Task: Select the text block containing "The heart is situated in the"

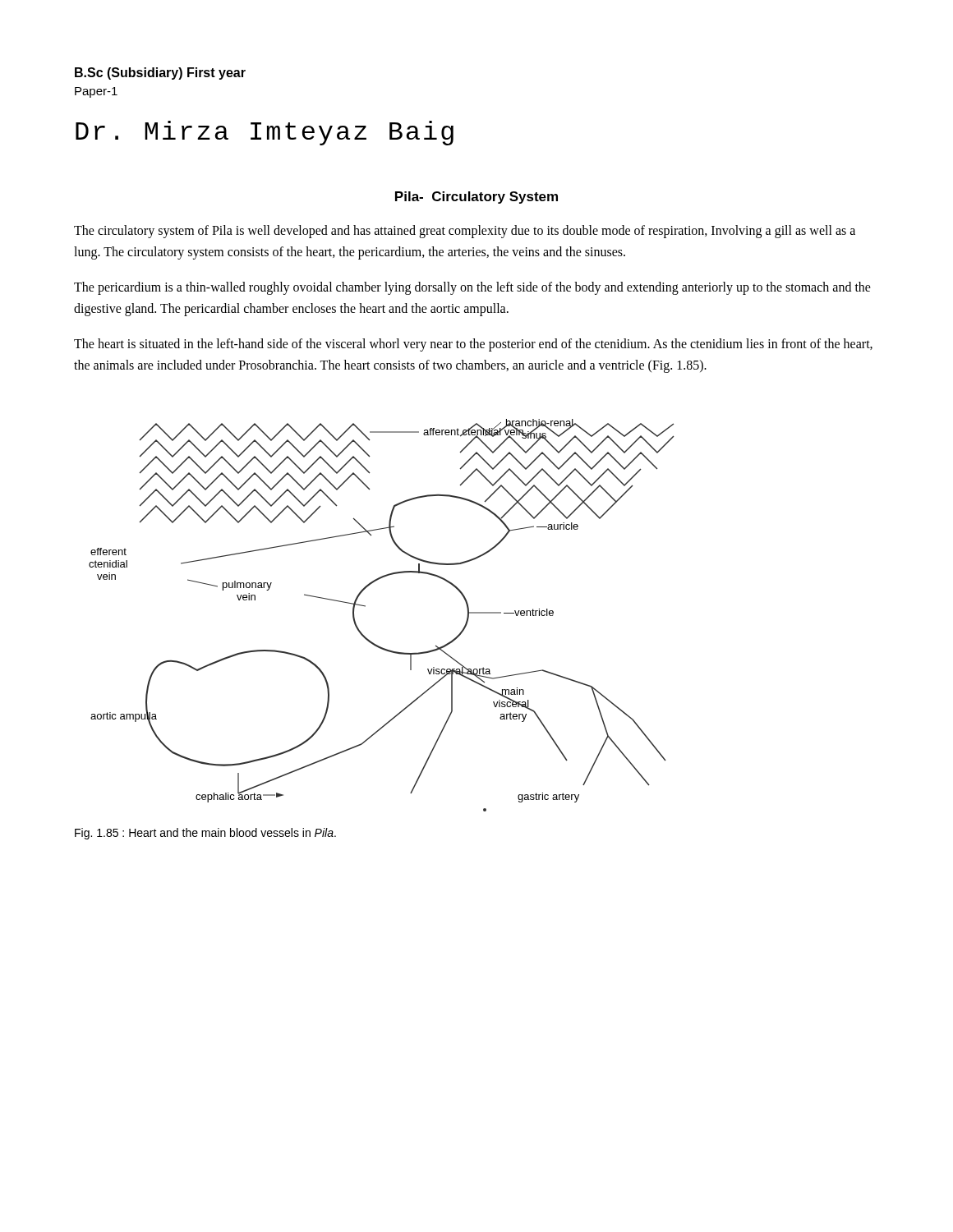Action: pyautogui.click(x=473, y=355)
